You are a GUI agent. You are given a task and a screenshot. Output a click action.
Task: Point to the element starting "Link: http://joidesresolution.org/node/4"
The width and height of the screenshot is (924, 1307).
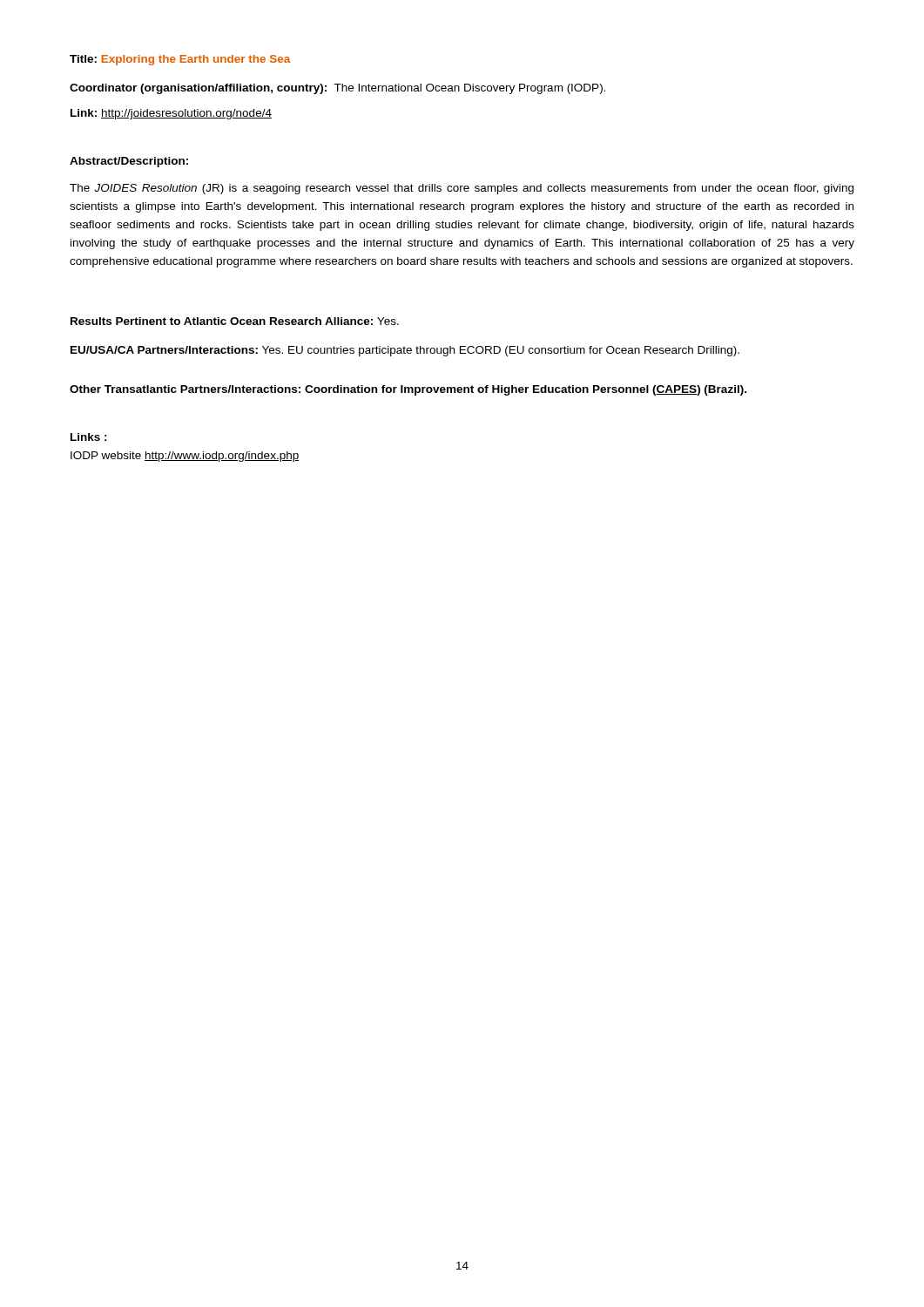point(171,113)
